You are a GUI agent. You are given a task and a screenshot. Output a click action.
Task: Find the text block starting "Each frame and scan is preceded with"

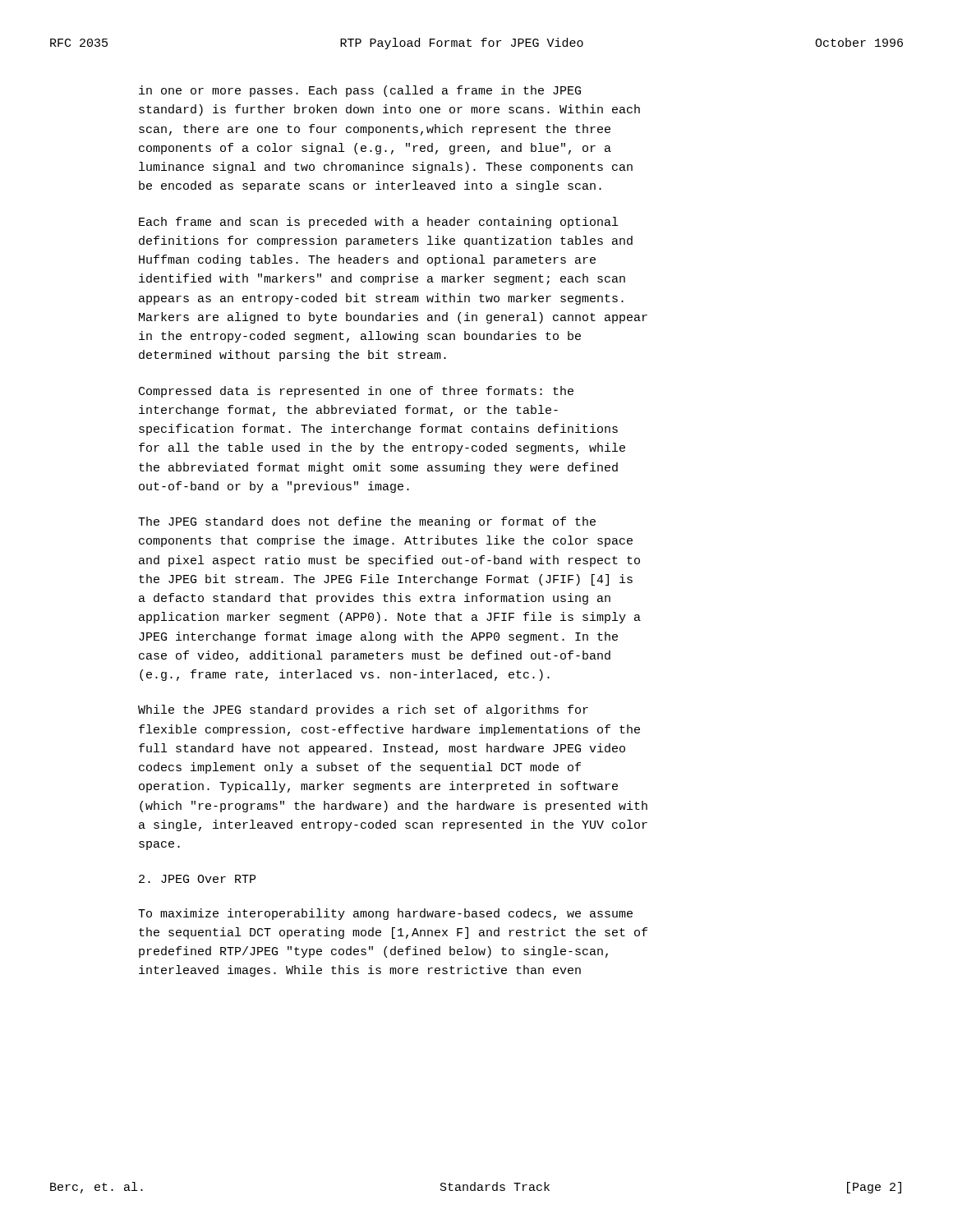tap(393, 289)
